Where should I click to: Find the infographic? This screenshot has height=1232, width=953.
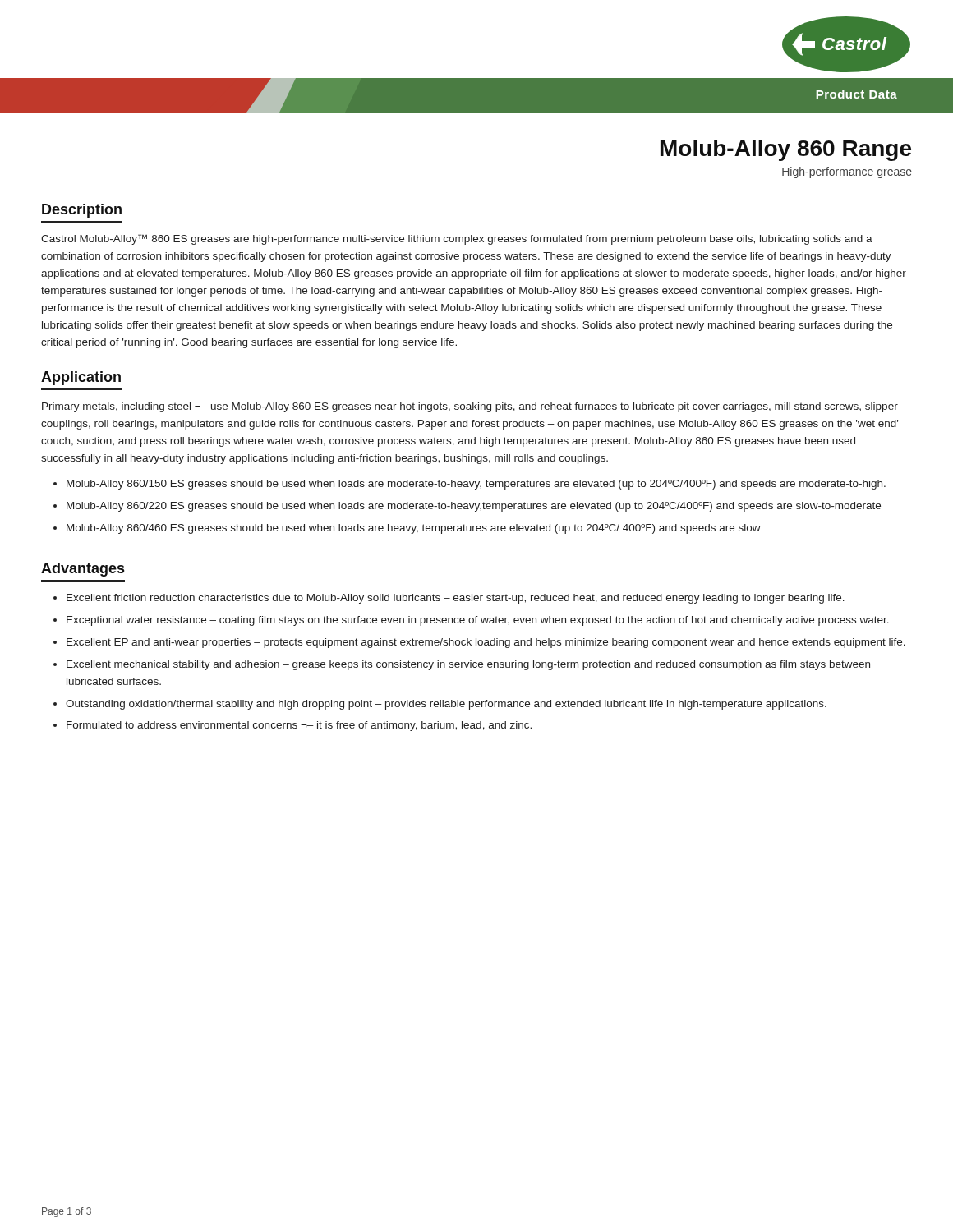click(476, 95)
